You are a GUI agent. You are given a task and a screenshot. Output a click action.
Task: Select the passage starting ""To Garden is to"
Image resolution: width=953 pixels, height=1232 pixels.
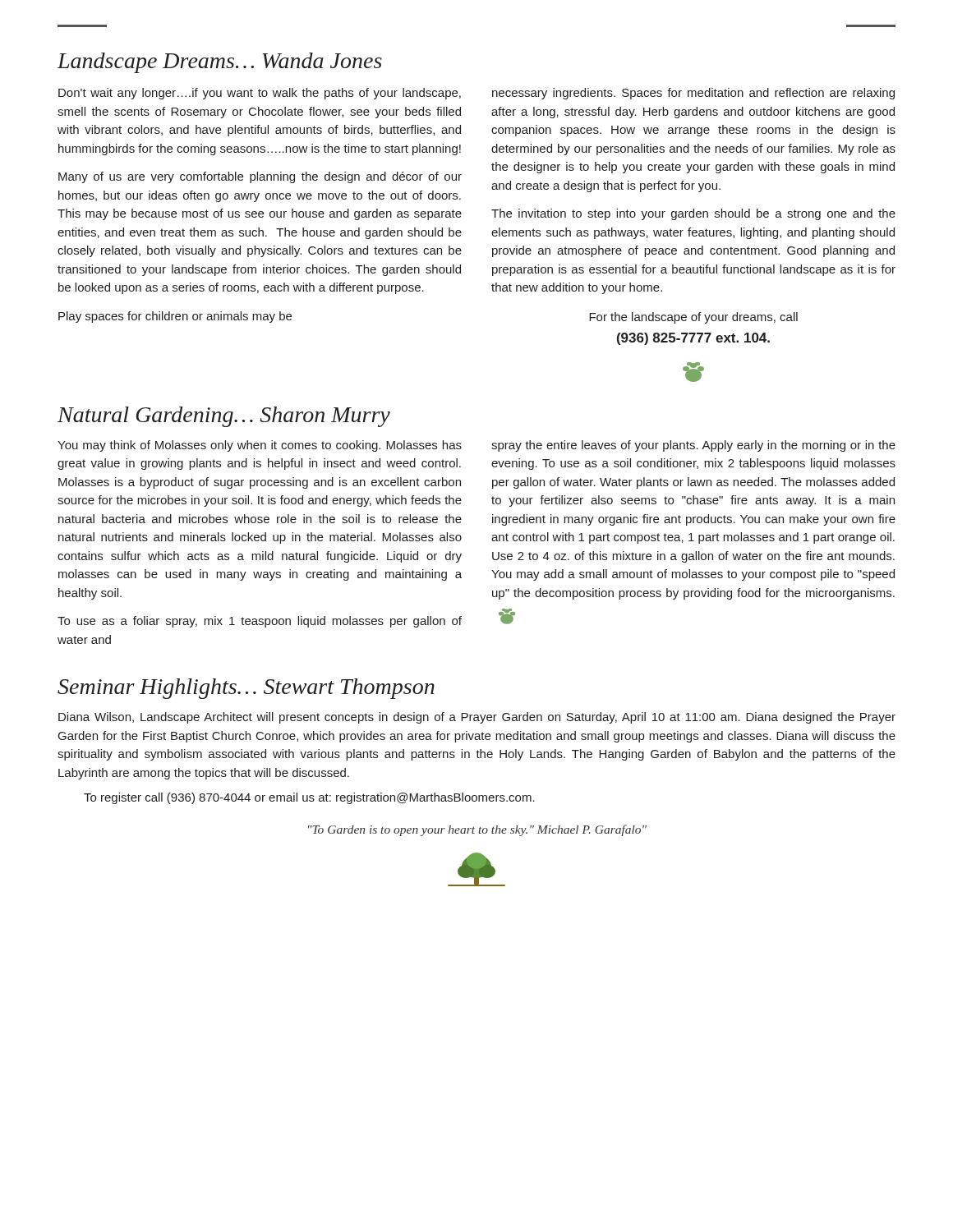pyautogui.click(x=476, y=829)
